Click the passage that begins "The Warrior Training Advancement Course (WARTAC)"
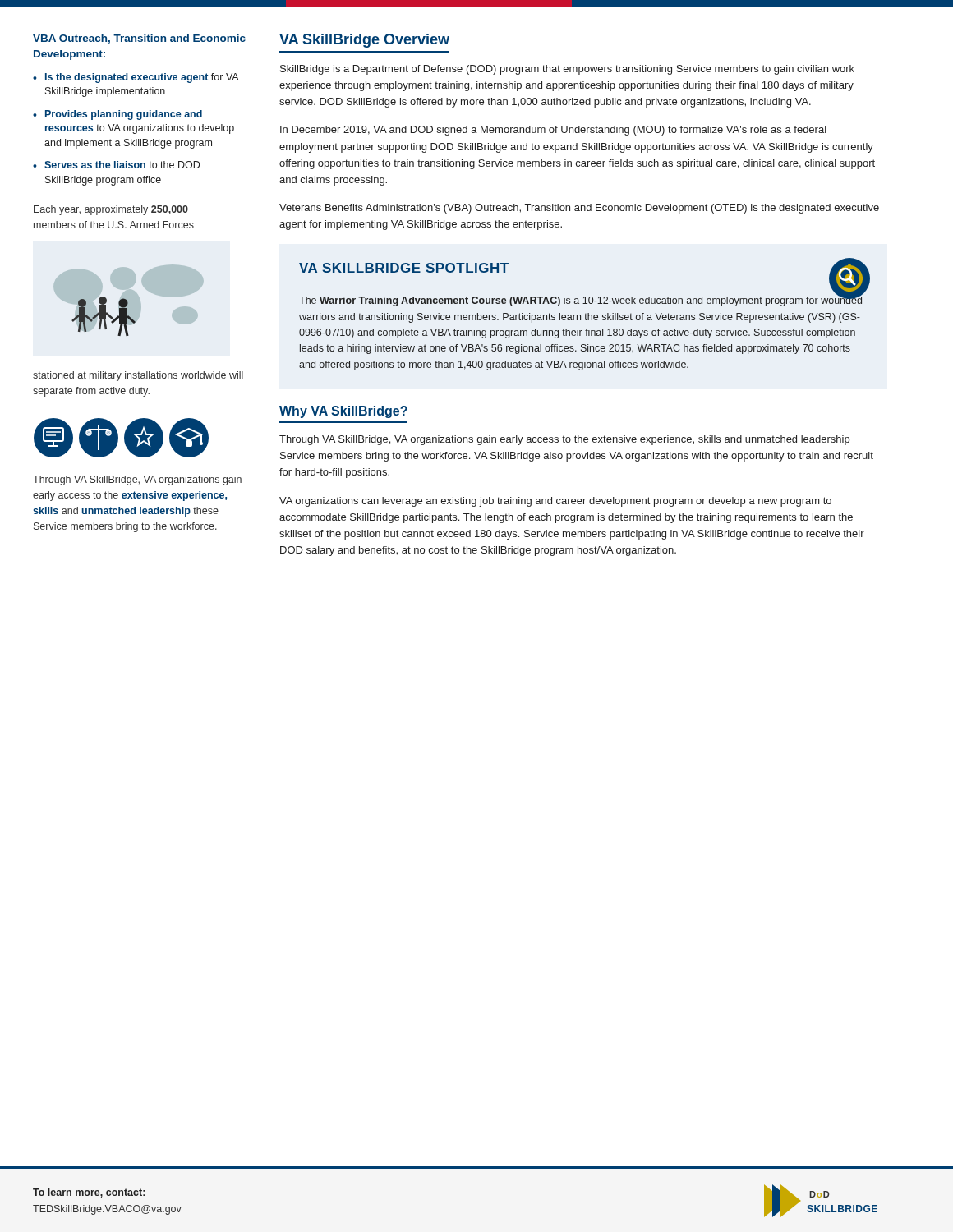The width and height of the screenshot is (953, 1232). click(x=581, y=333)
